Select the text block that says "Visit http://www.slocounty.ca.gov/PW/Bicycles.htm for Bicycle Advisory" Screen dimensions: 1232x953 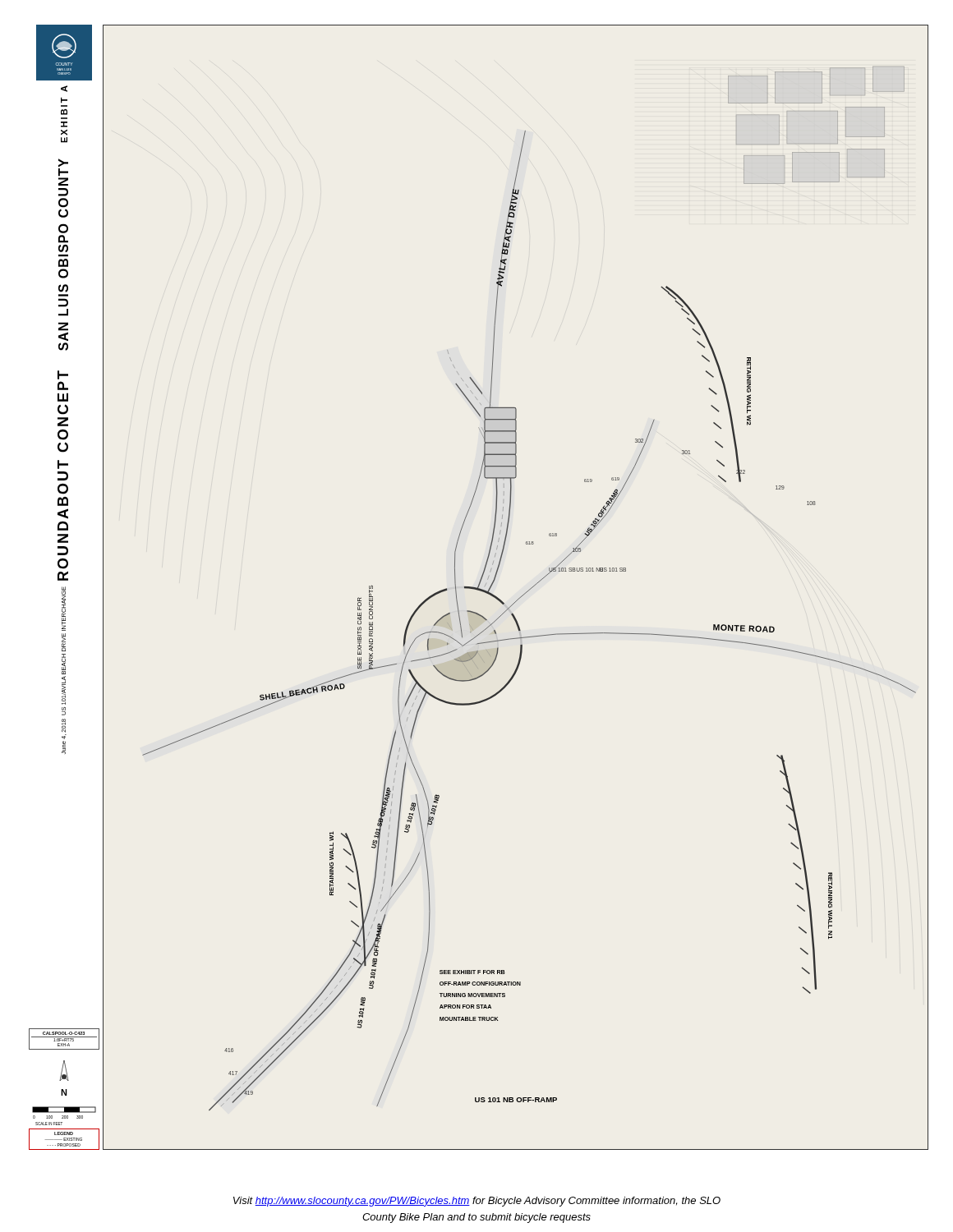[x=476, y=1208]
